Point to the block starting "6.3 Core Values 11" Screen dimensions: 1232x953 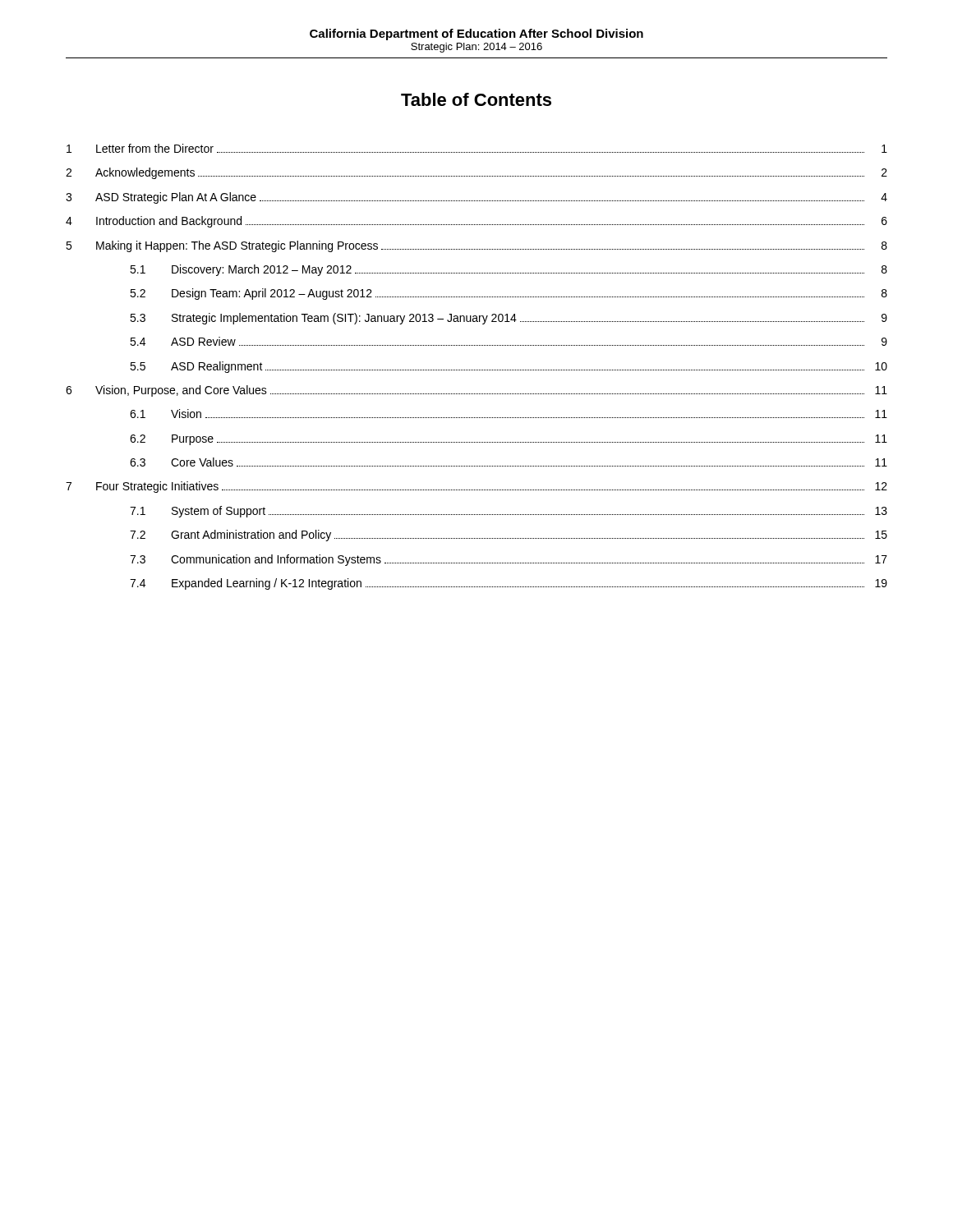pyautogui.click(x=491, y=463)
